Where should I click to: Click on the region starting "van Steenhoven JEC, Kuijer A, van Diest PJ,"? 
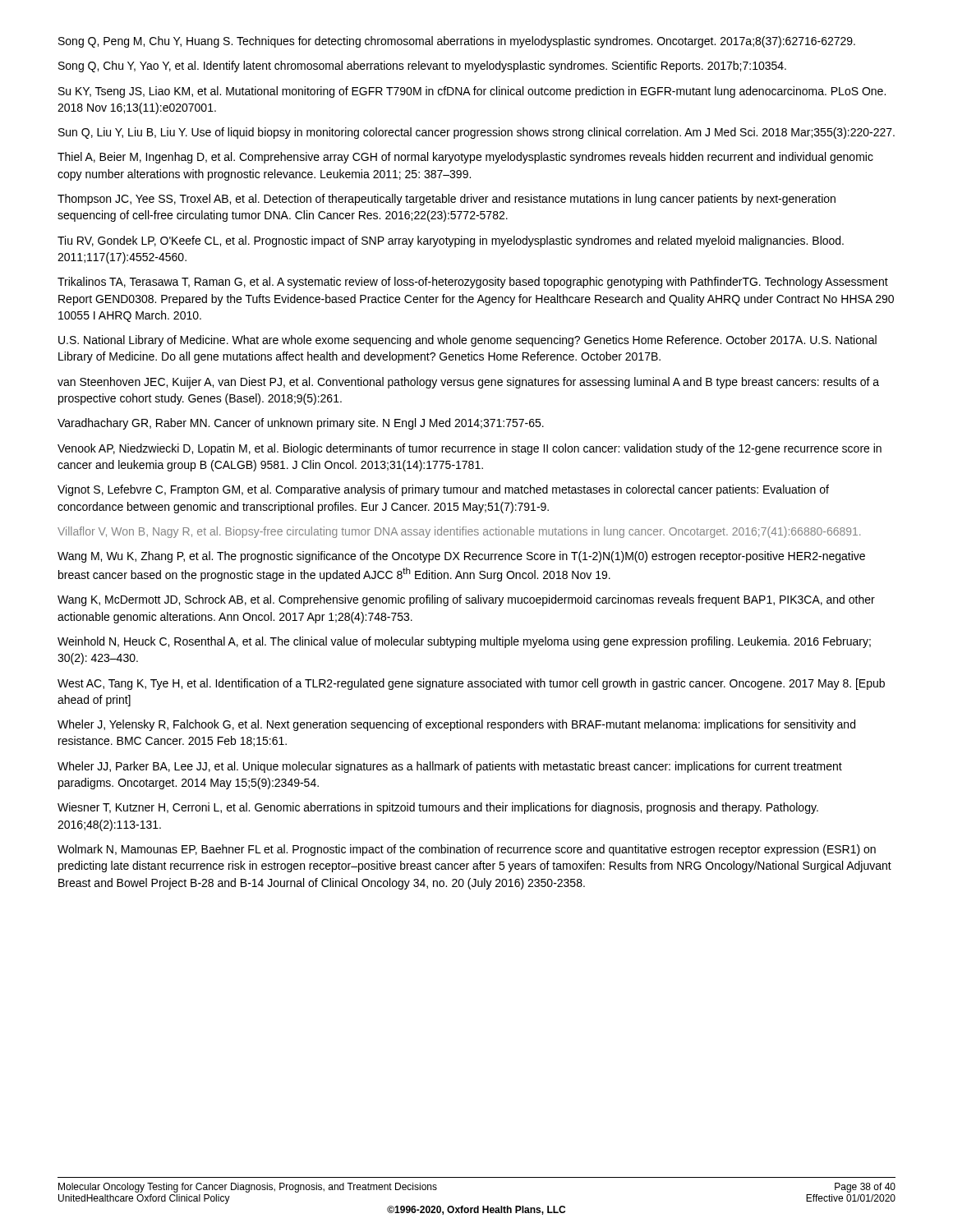[468, 390]
